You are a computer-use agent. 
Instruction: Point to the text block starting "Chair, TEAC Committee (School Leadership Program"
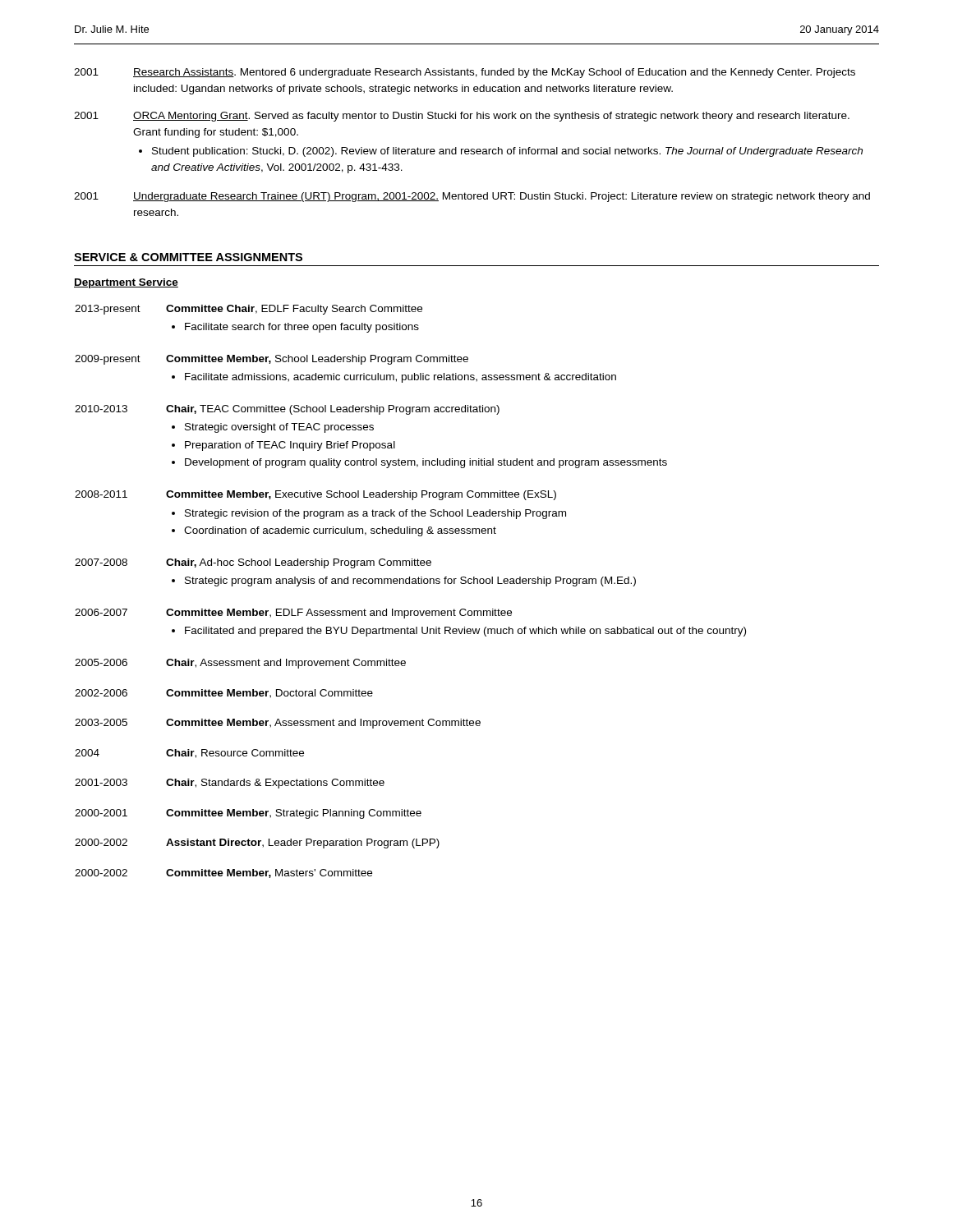[x=333, y=410]
